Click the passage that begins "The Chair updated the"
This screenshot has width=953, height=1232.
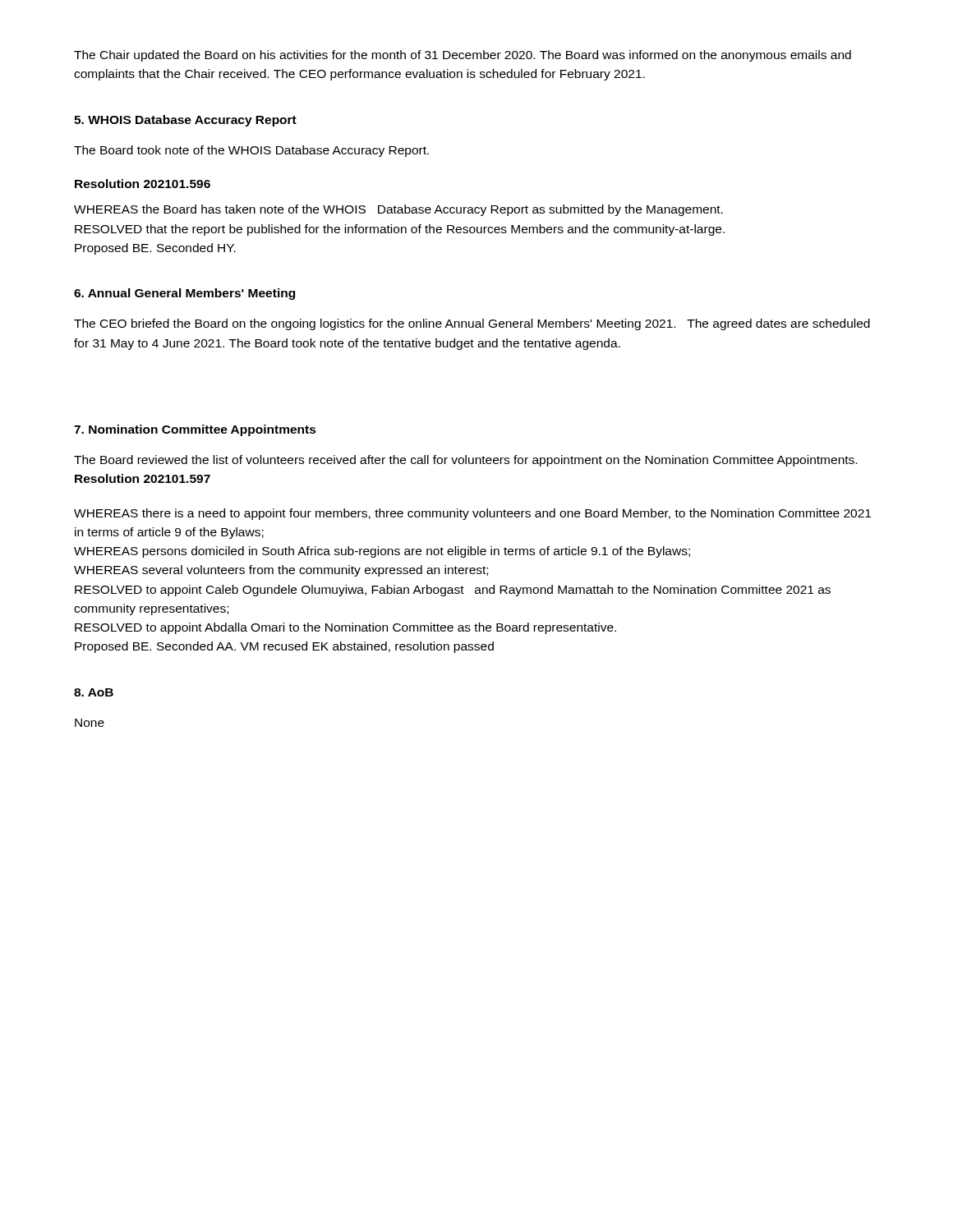pyautogui.click(x=463, y=64)
